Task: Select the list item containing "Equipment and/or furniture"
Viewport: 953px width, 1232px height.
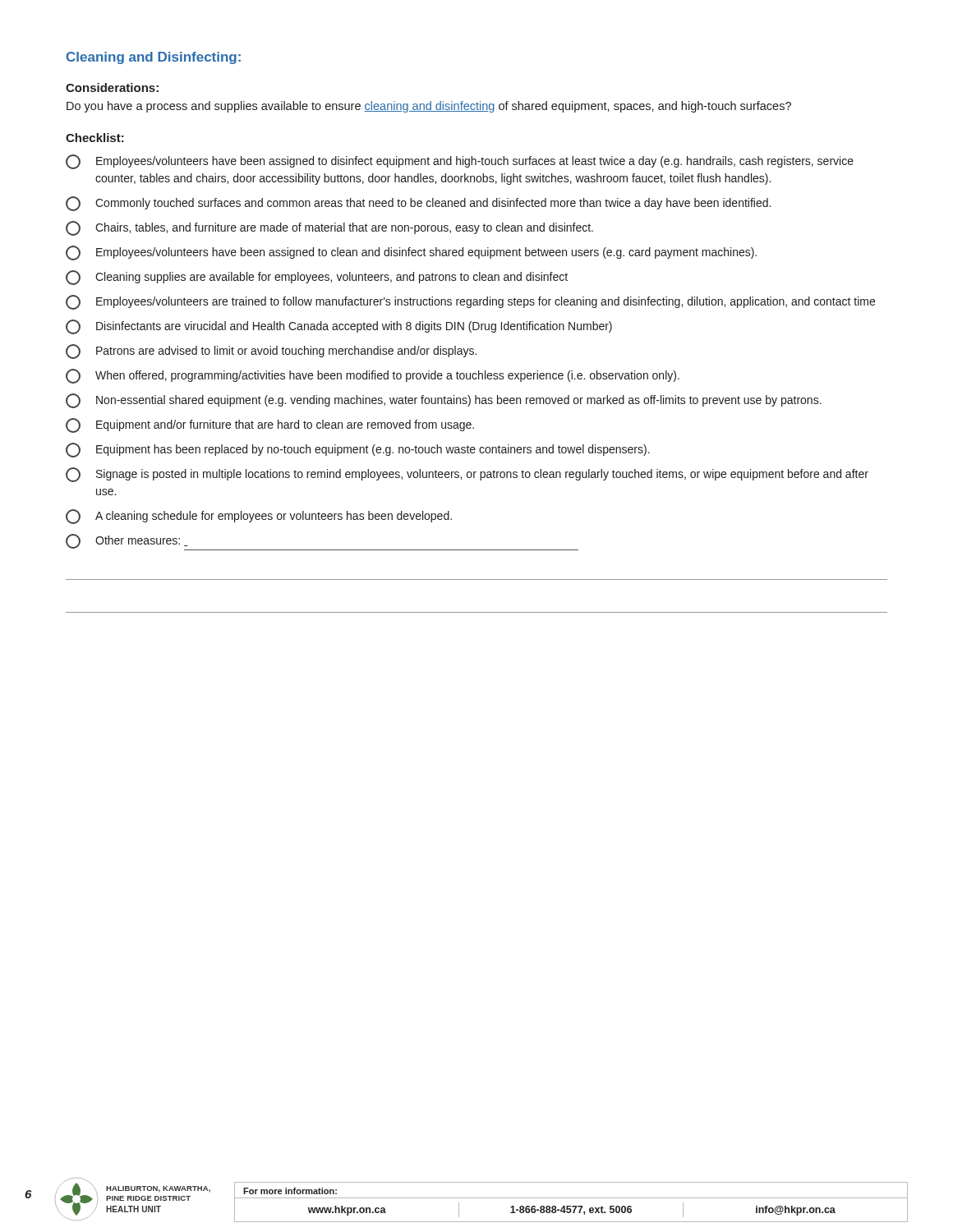Action: pos(270,425)
